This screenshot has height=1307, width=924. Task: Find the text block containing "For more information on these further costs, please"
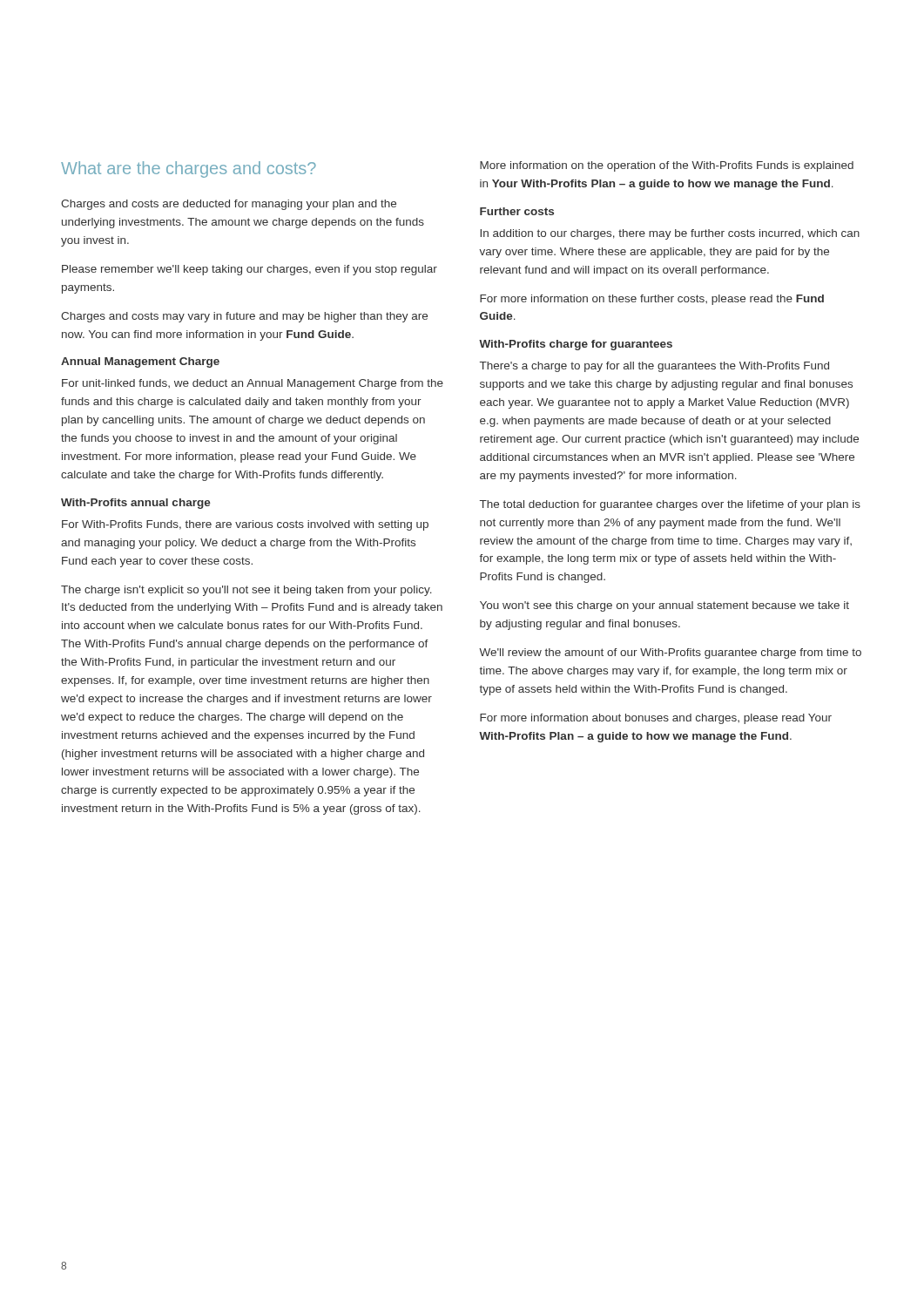671,308
